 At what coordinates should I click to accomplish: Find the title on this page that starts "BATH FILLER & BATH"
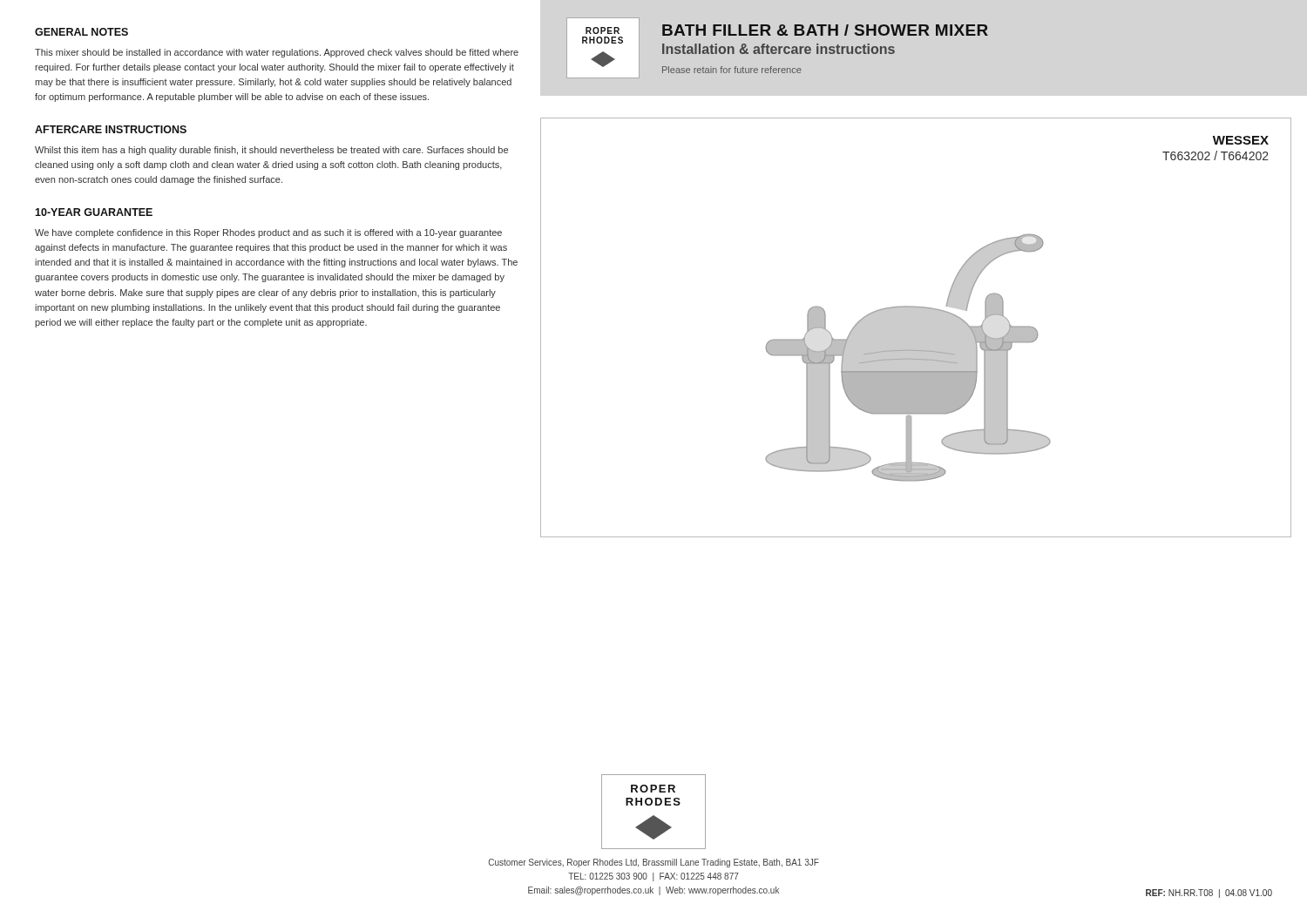tap(825, 30)
